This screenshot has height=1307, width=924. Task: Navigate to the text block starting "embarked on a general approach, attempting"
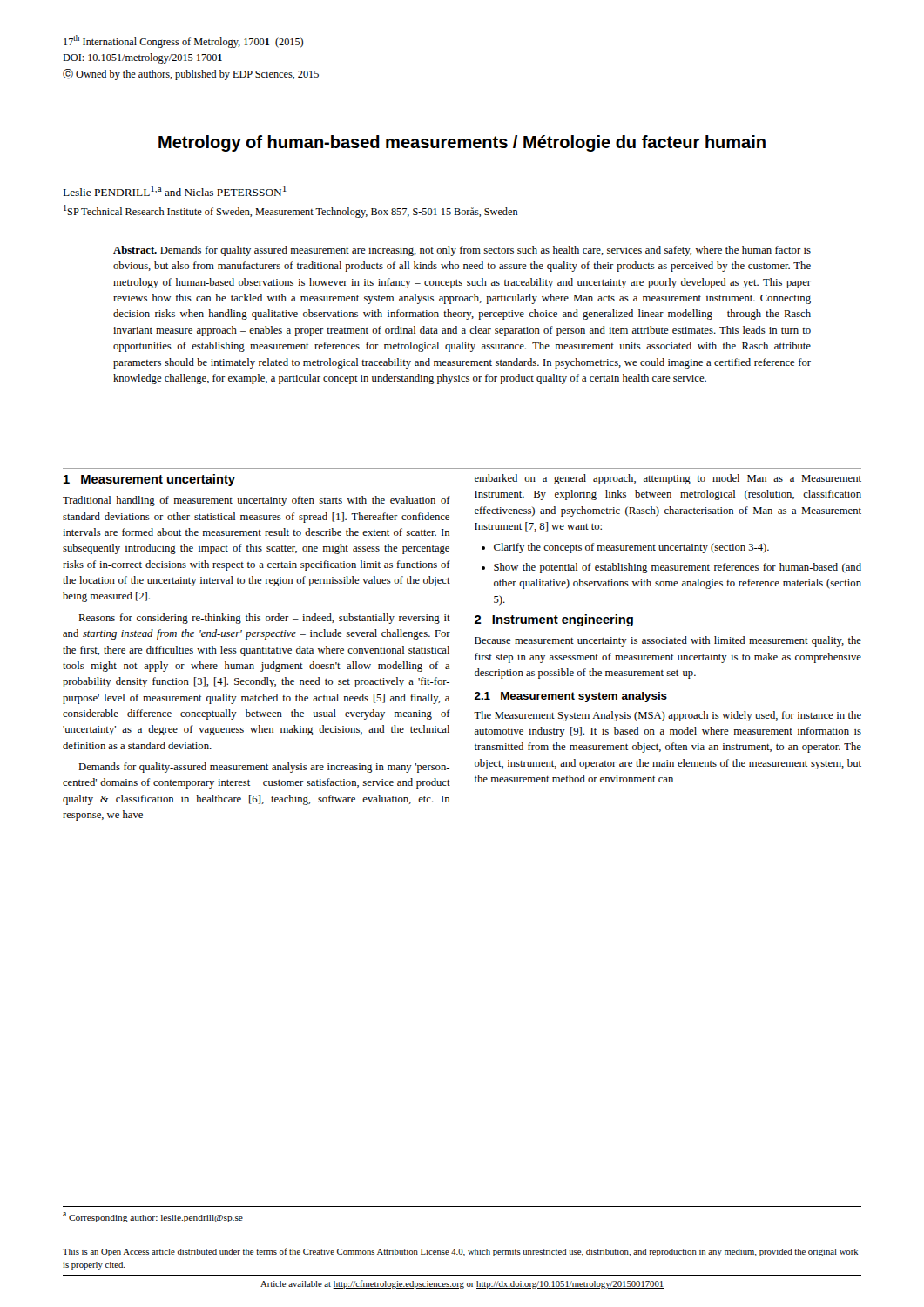668,502
